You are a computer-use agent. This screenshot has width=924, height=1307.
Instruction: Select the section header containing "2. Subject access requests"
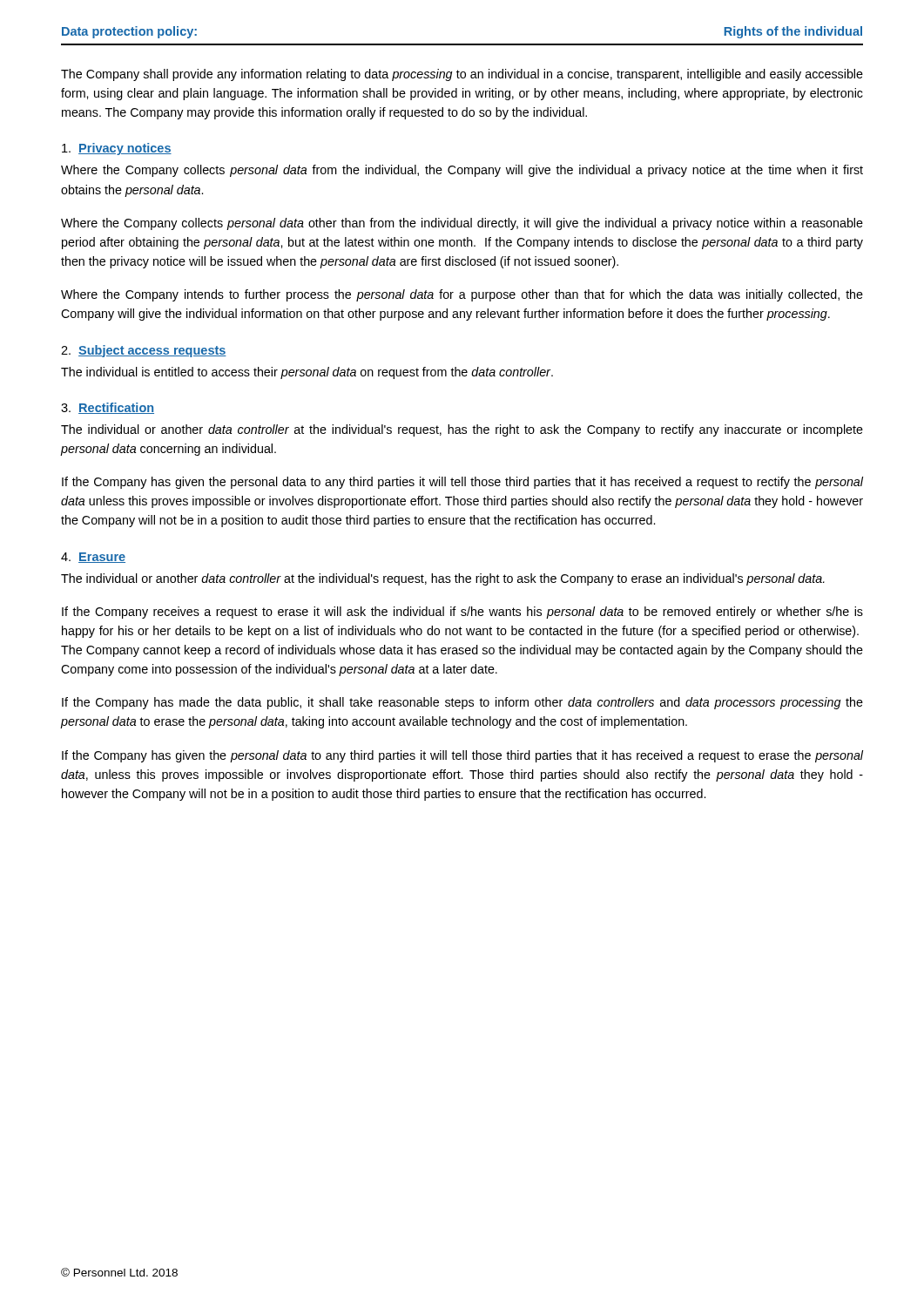pos(143,350)
